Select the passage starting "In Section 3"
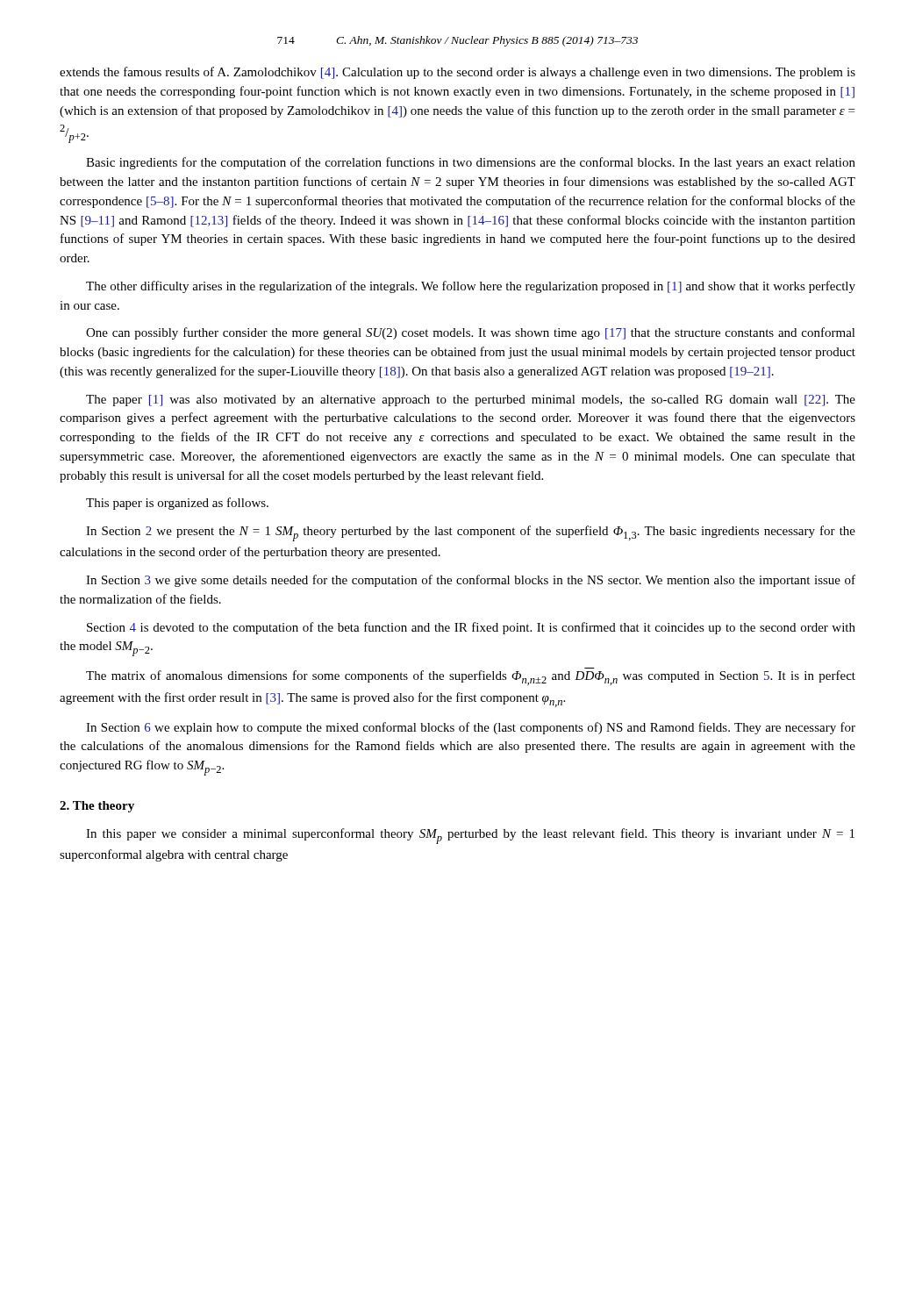This screenshot has width=915, height=1316. coord(458,590)
